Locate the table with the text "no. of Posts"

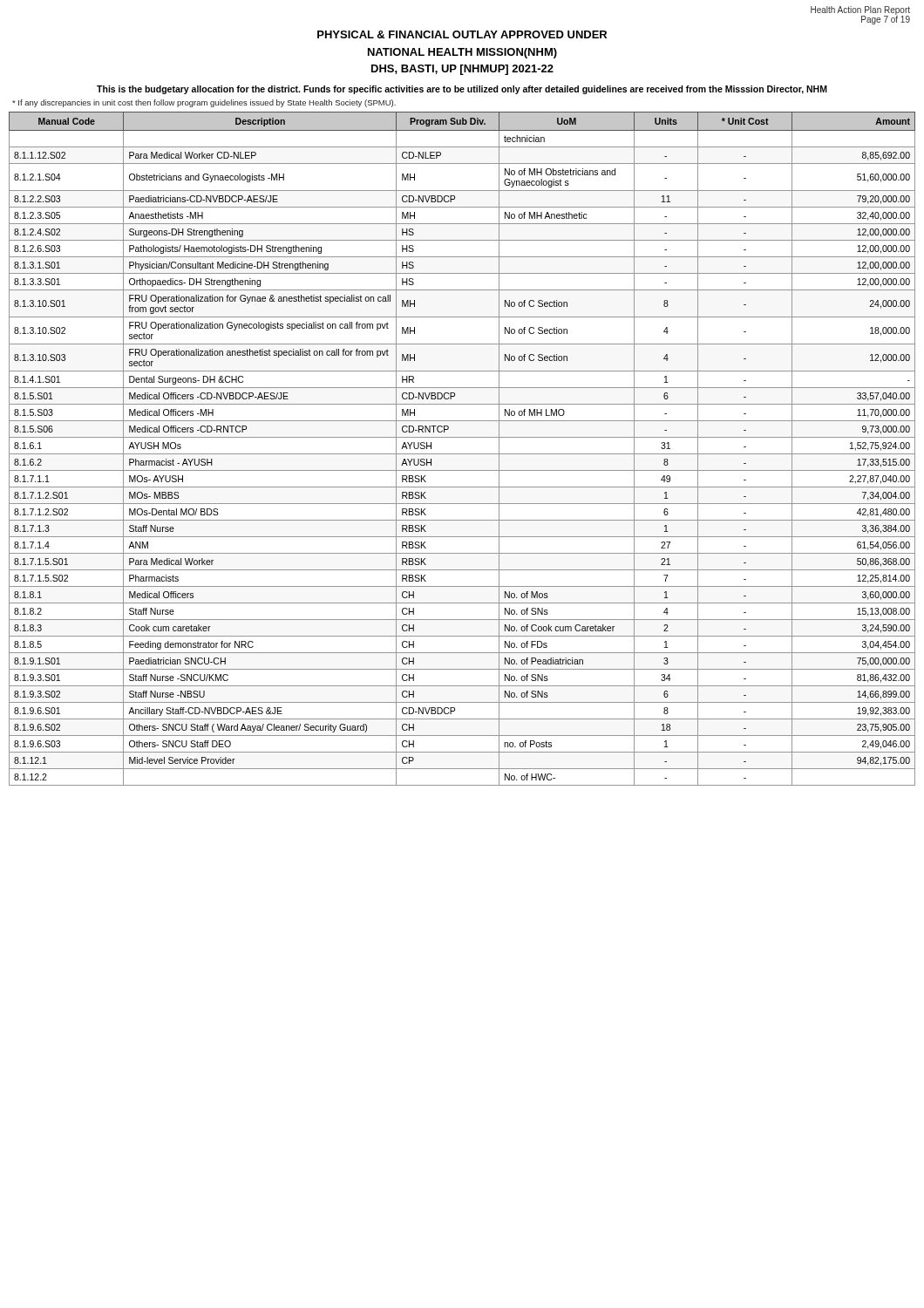[x=462, y=448]
